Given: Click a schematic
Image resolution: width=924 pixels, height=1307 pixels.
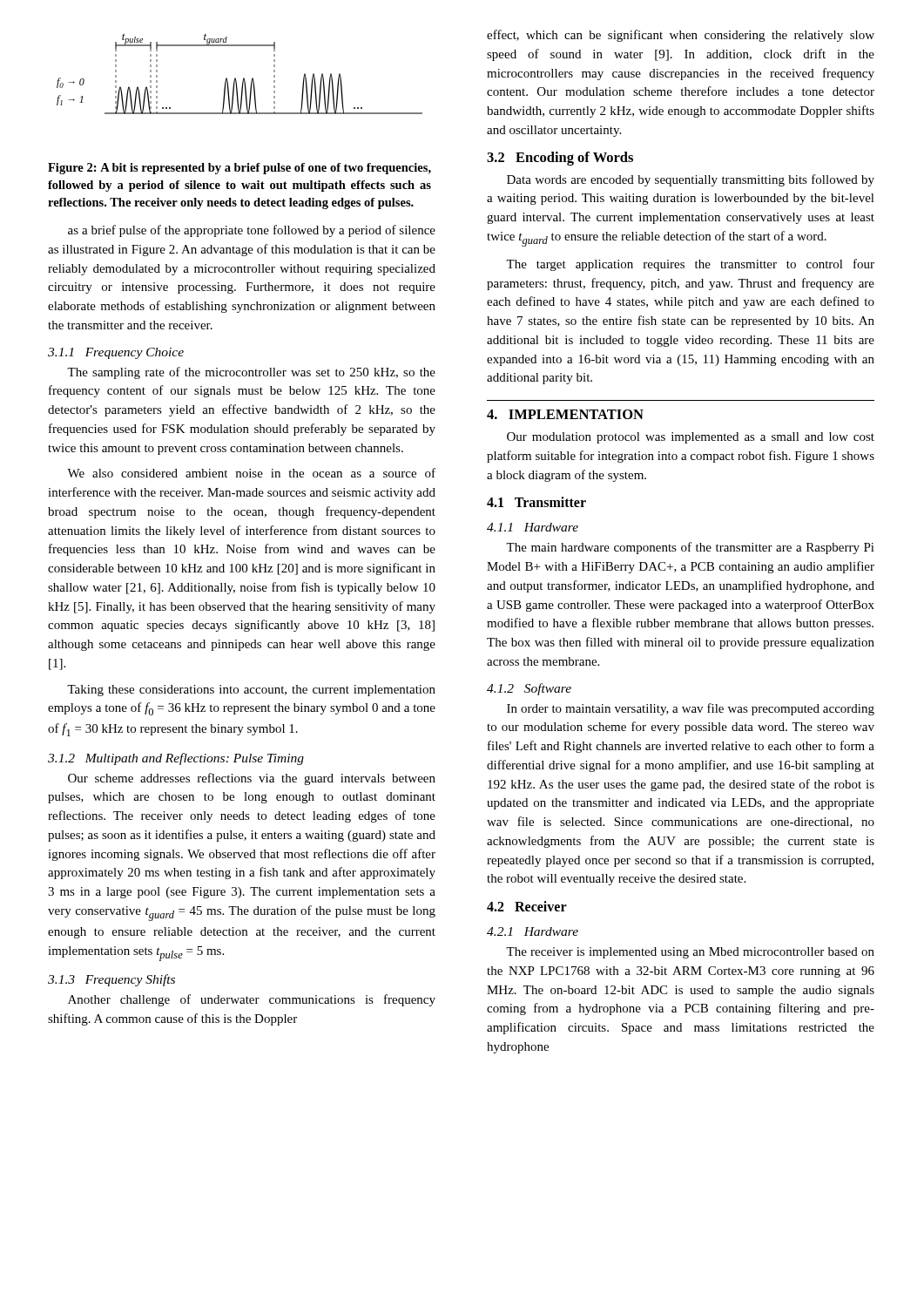Looking at the screenshot, I should click(x=239, y=89).
